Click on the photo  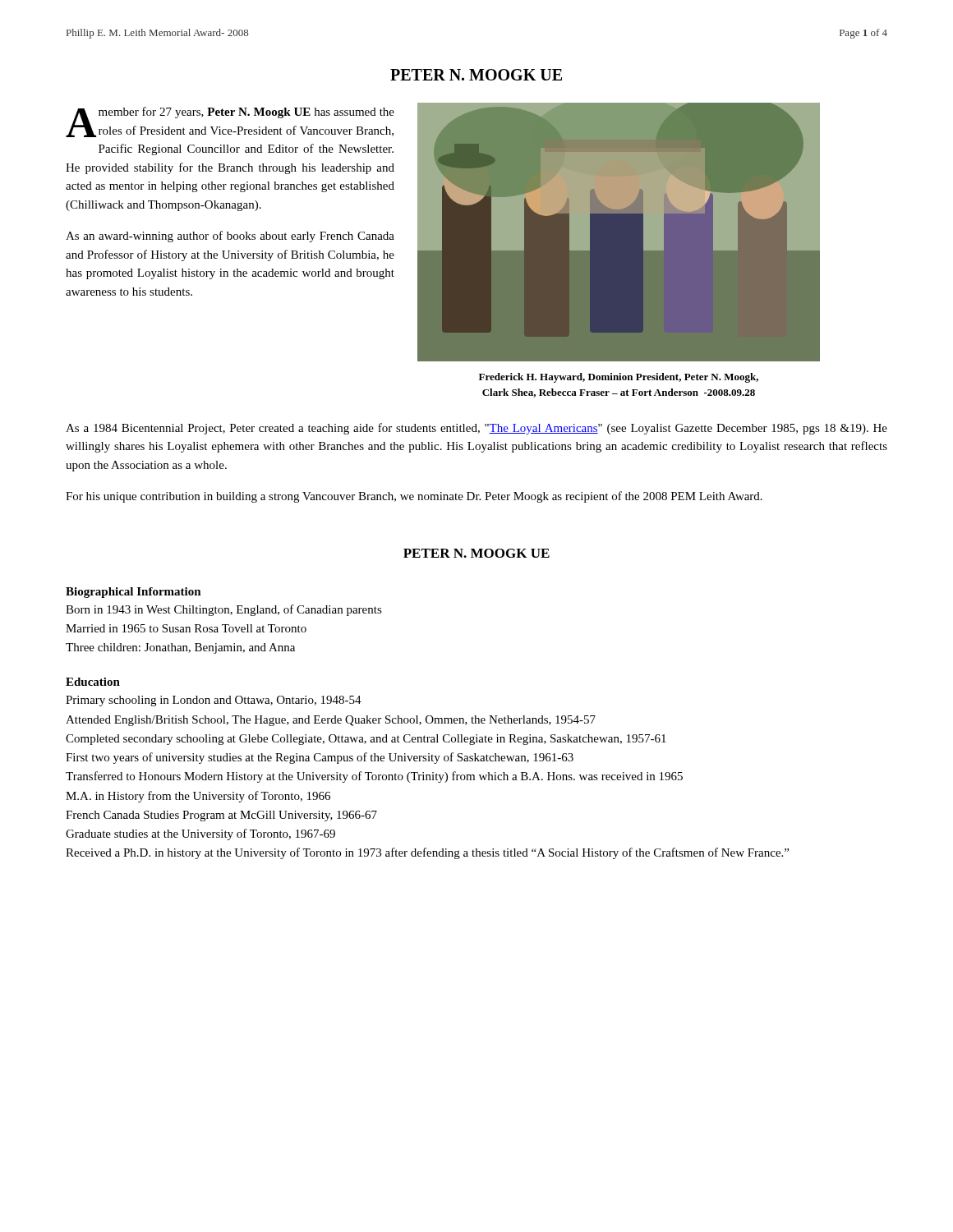619,234
